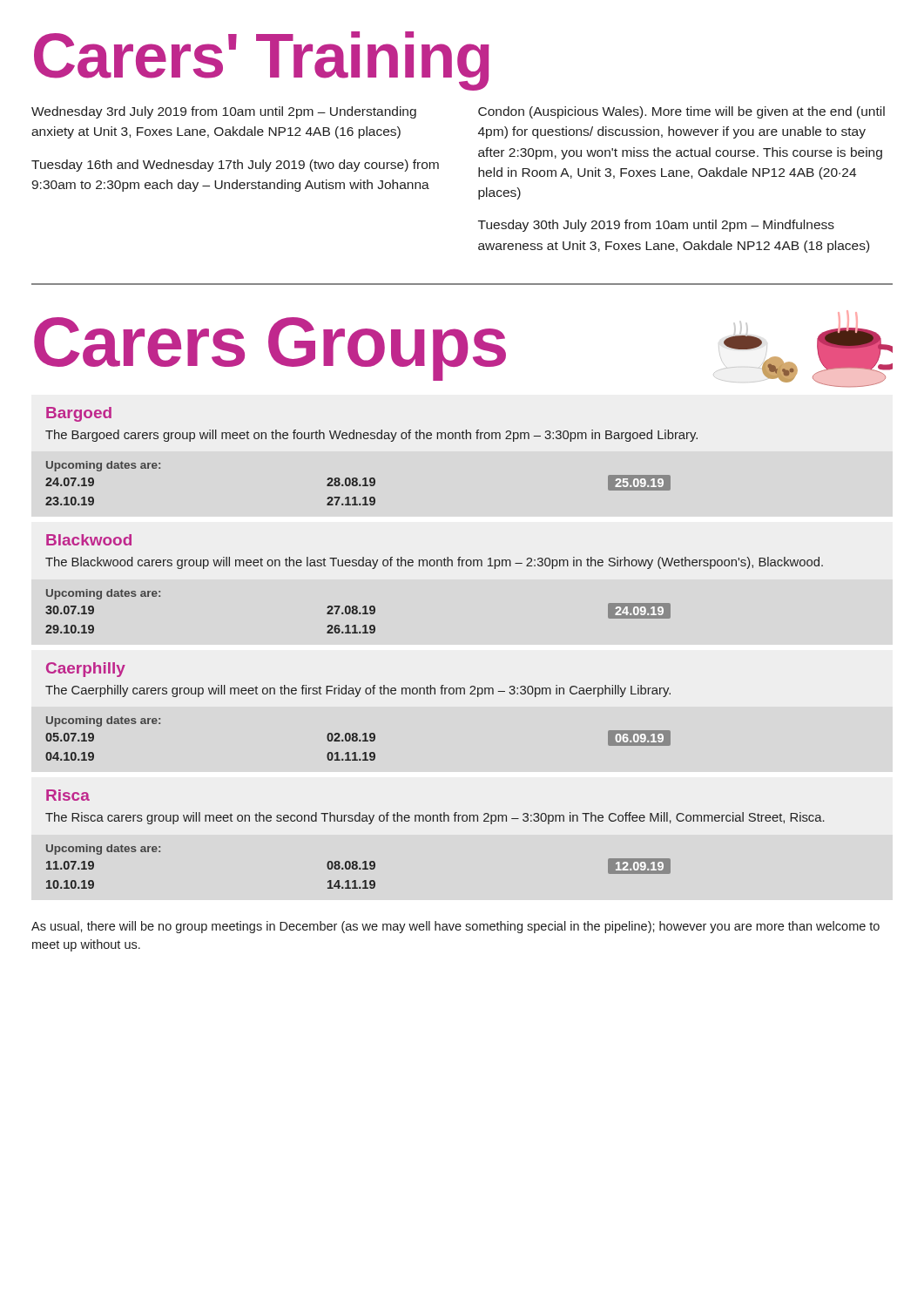Click on the text block with the text "The Caerphilly carers group"

(x=359, y=690)
